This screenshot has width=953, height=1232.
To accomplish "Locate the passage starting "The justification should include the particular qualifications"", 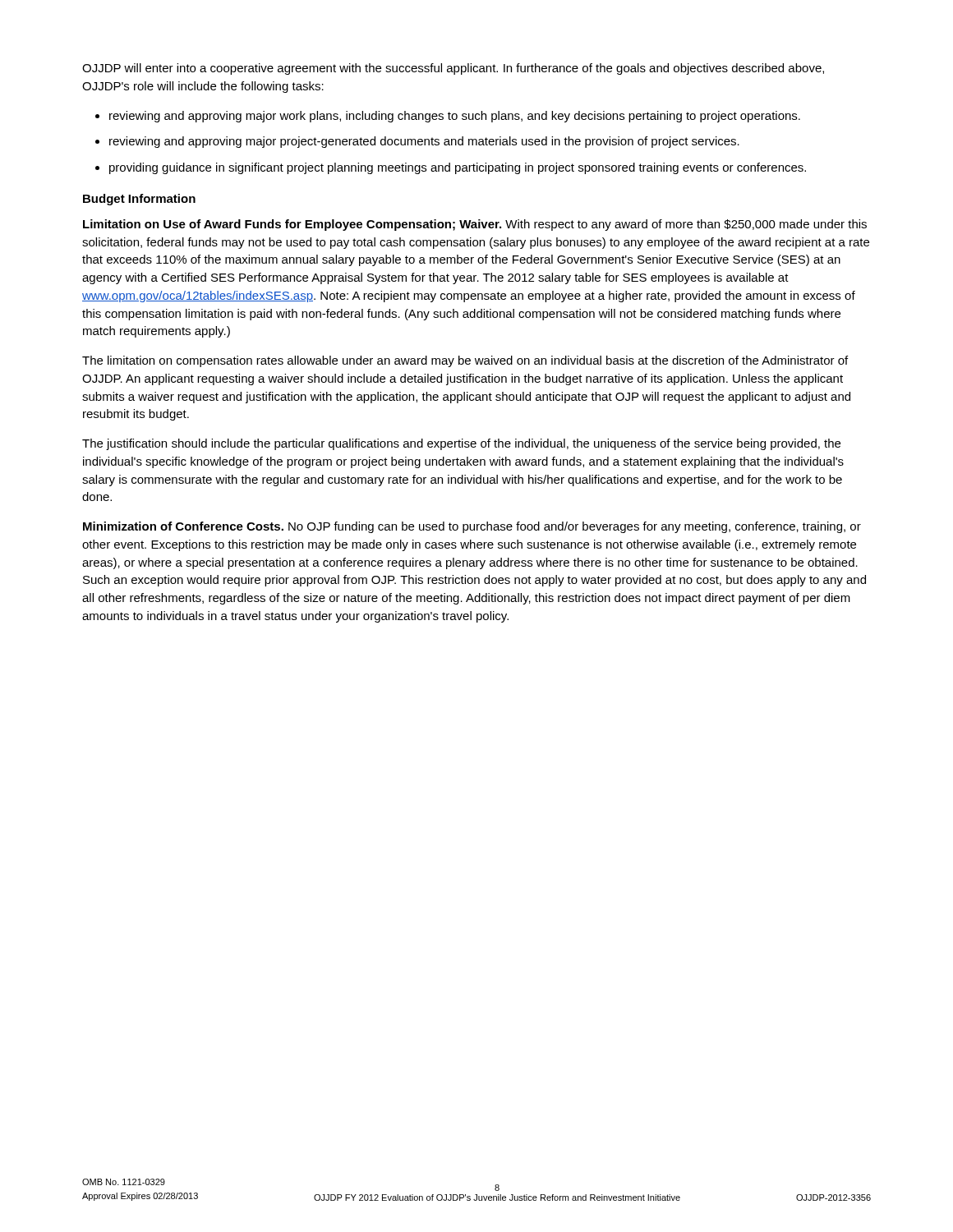I will (x=463, y=470).
